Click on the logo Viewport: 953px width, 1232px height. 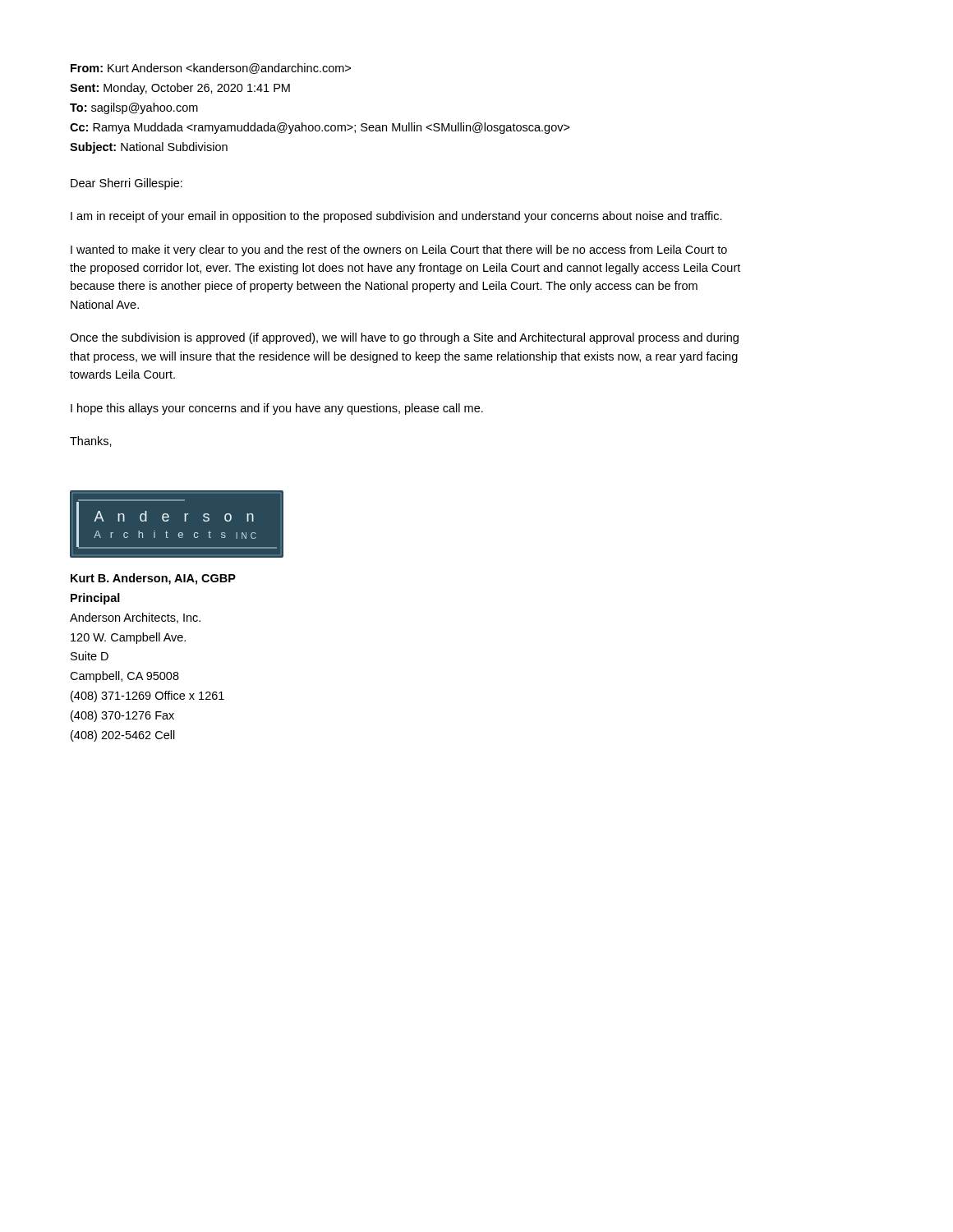tap(177, 524)
